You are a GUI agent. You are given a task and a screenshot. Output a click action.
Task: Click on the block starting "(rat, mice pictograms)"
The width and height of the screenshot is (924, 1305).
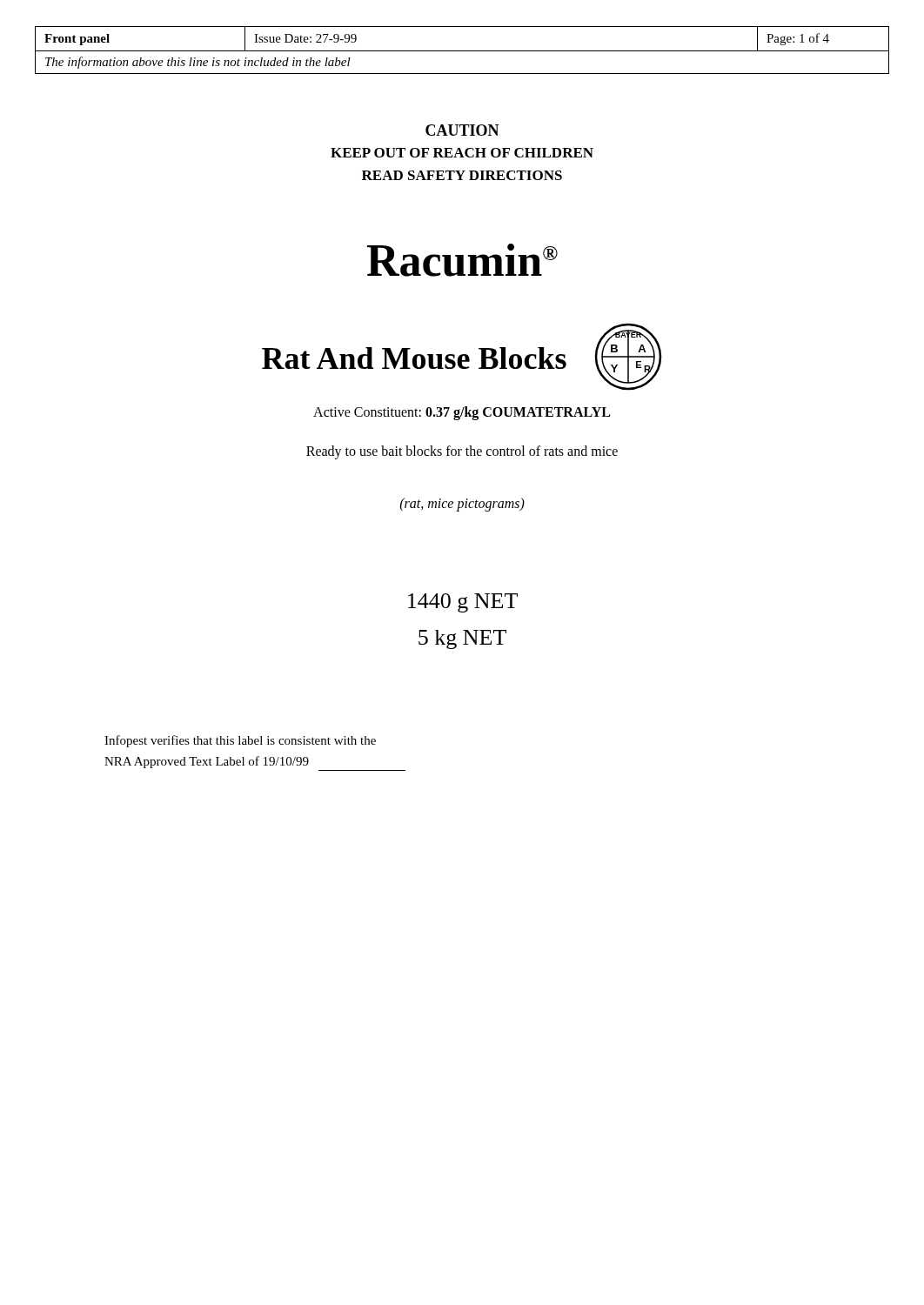(462, 503)
